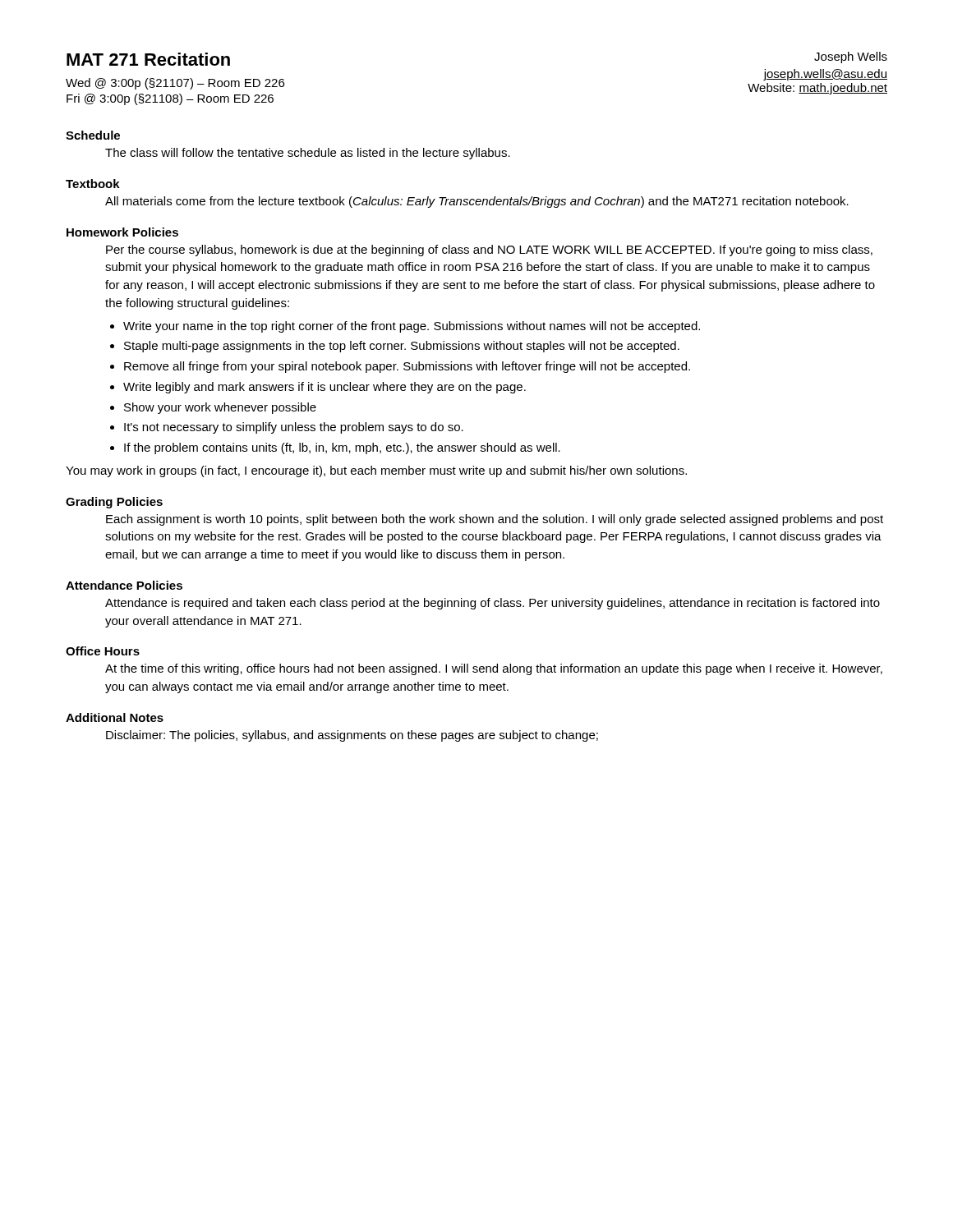Find the block on this page that starts "If the problem contains units (ft, lb, in,"
This screenshot has width=953, height=1232.
[342, 447]
